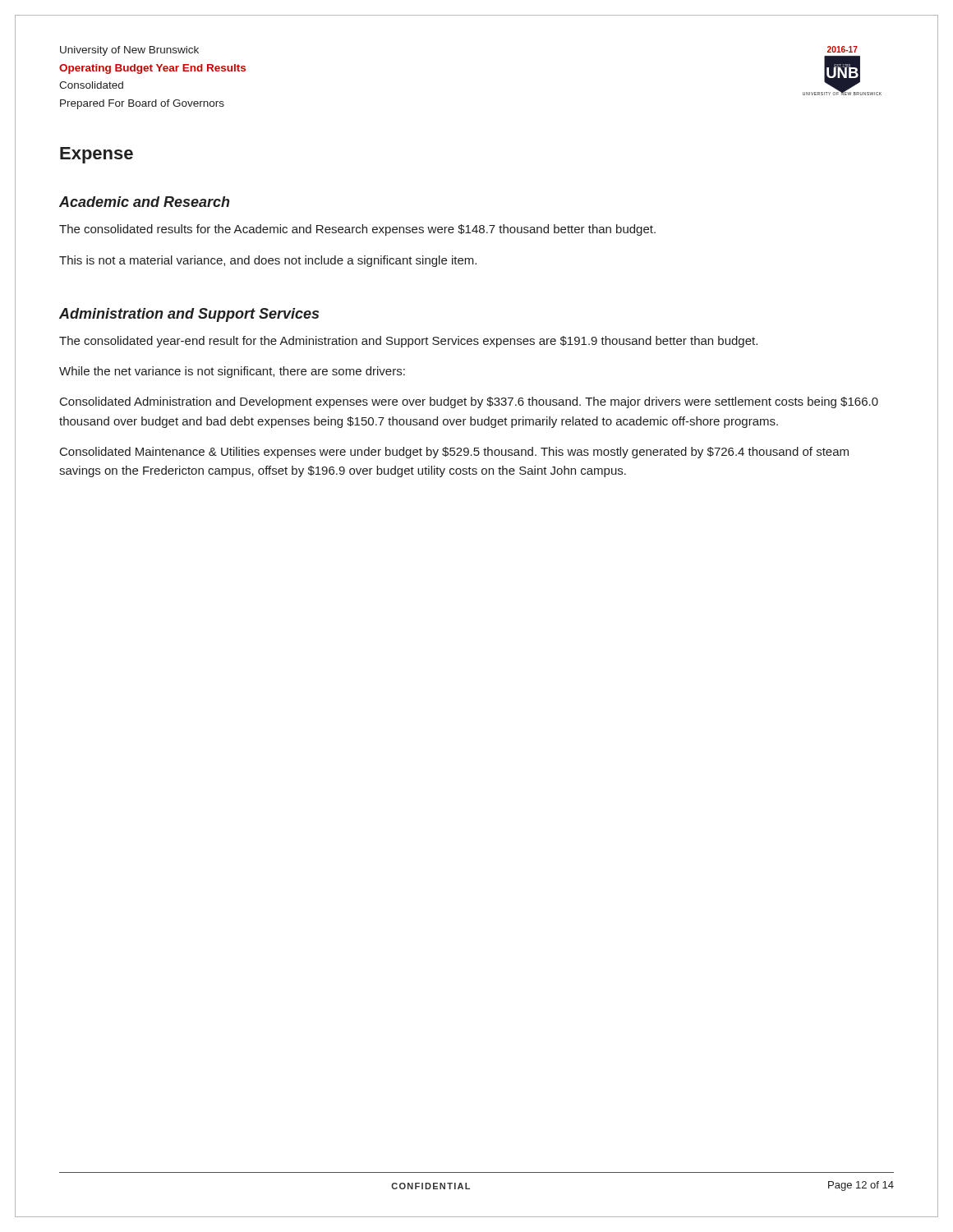Point to the block starting "Academic and Research"
Image resolution: width=953 pixels, height=1232 pixels.
(145, 202)
